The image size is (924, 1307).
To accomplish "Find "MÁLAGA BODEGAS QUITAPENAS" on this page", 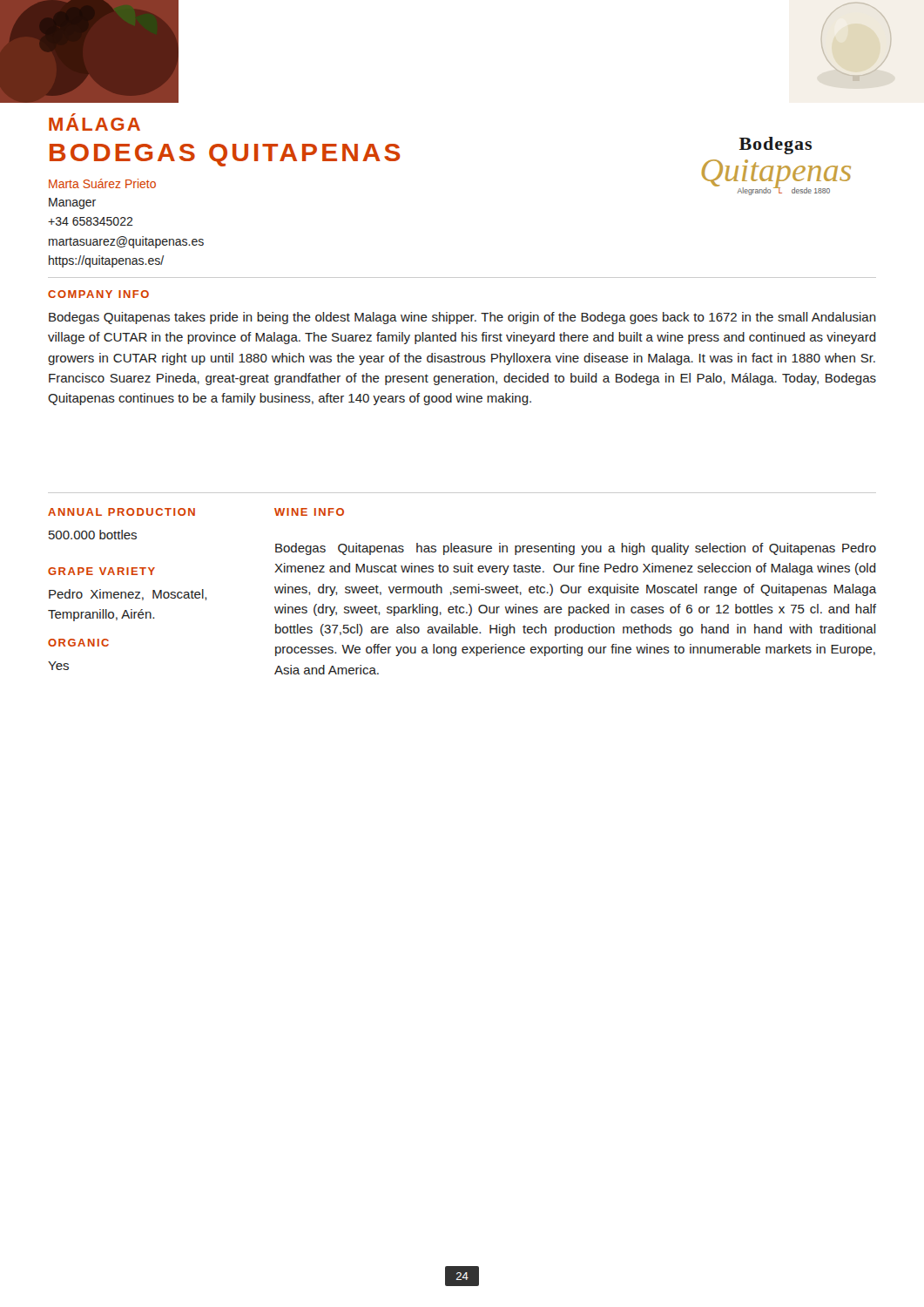I will click(x=231, y=140).
